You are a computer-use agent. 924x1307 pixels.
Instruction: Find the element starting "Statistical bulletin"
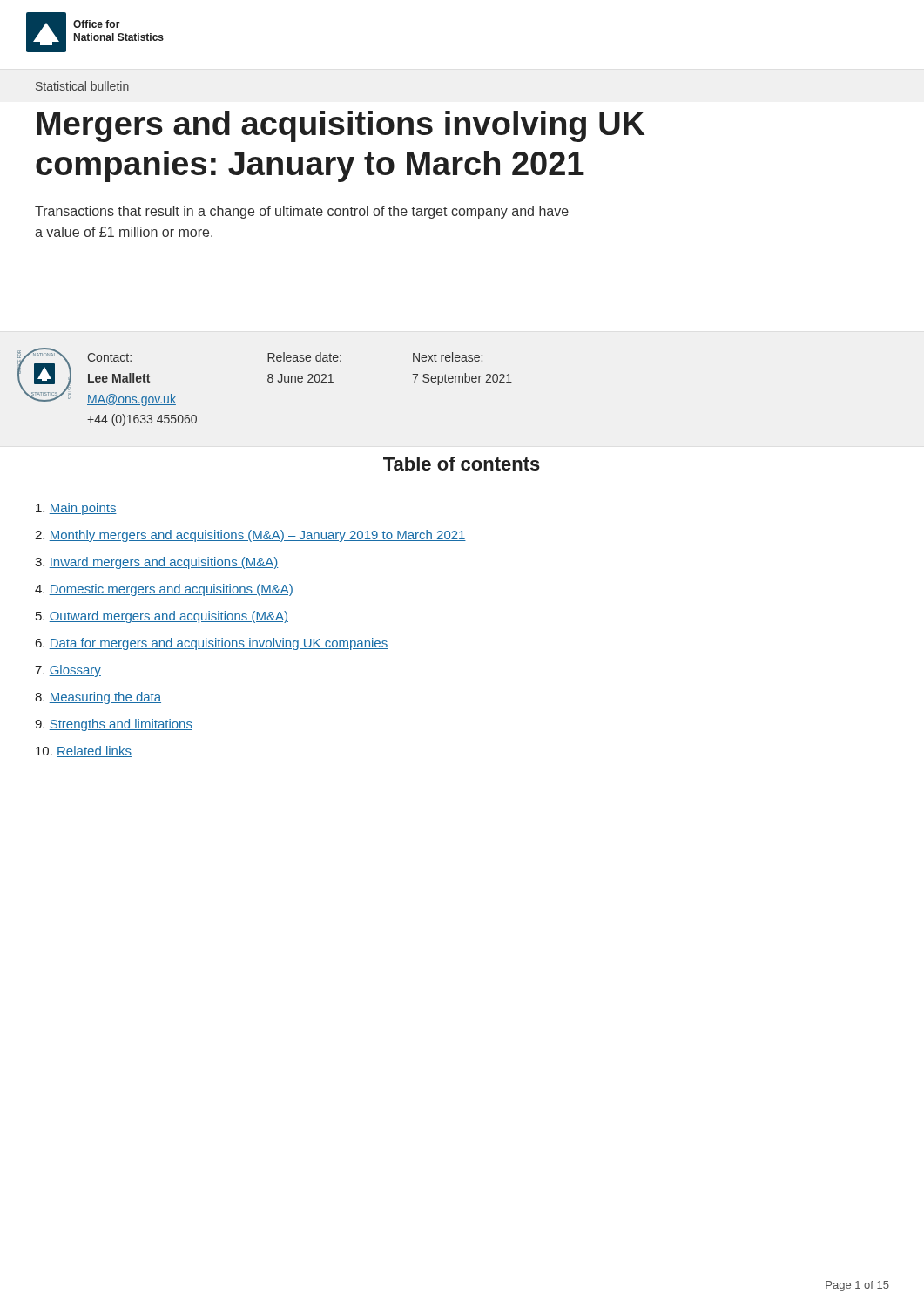click(82, 86)
